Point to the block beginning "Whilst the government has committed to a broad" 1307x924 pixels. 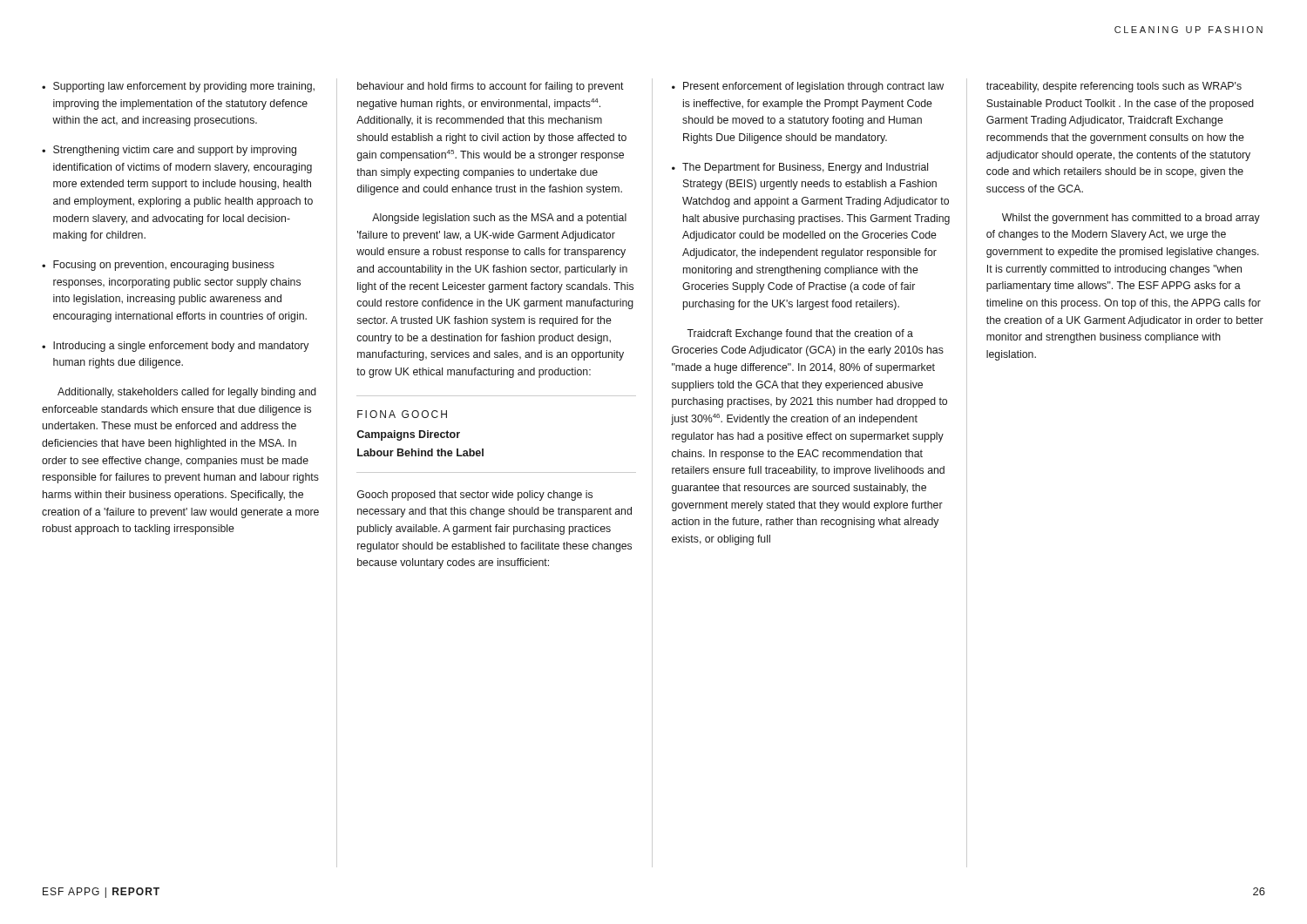pyautogui.click(x=1125, y=286)
